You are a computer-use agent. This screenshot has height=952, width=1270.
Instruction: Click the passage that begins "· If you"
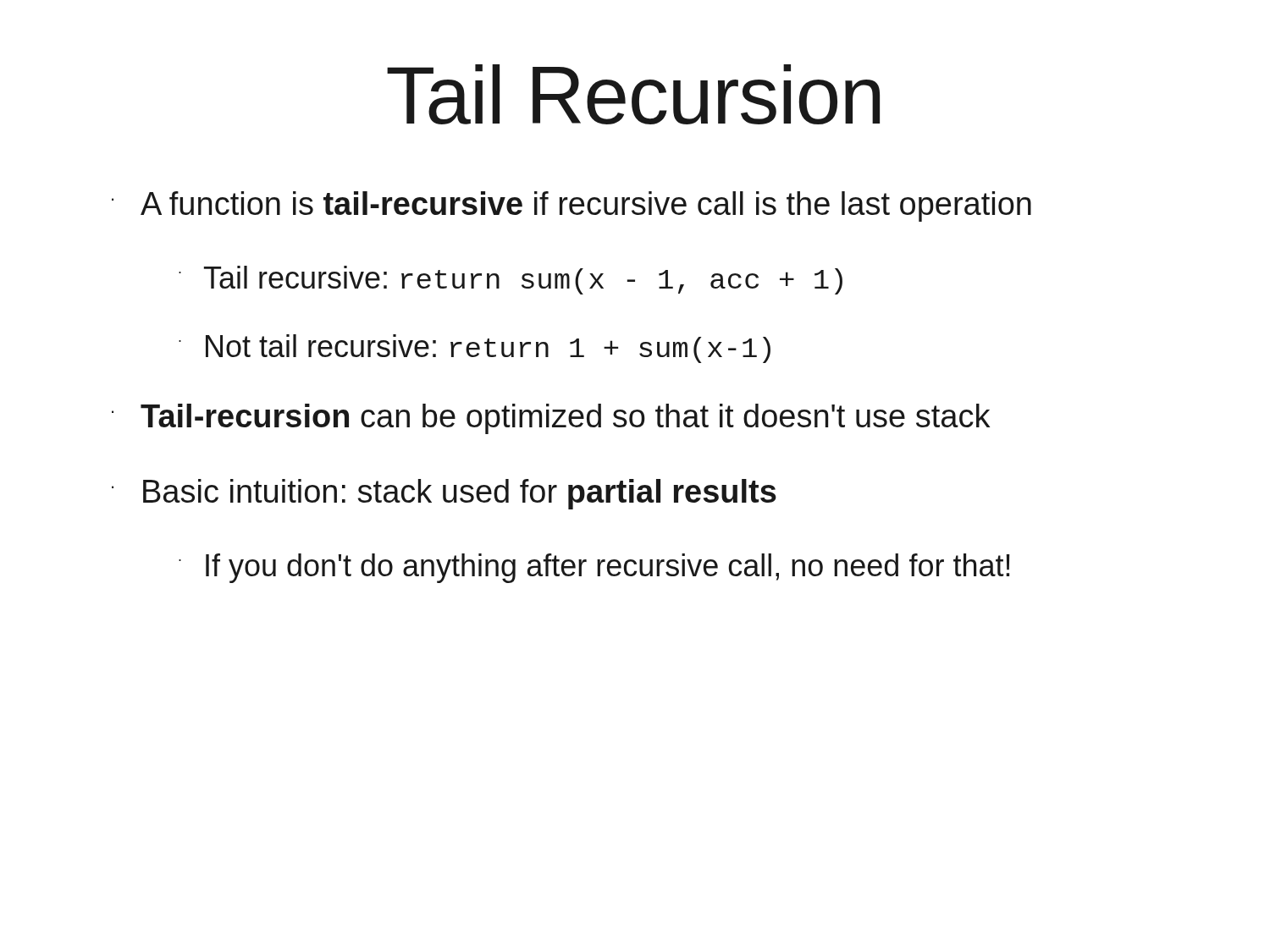point(669,567)
